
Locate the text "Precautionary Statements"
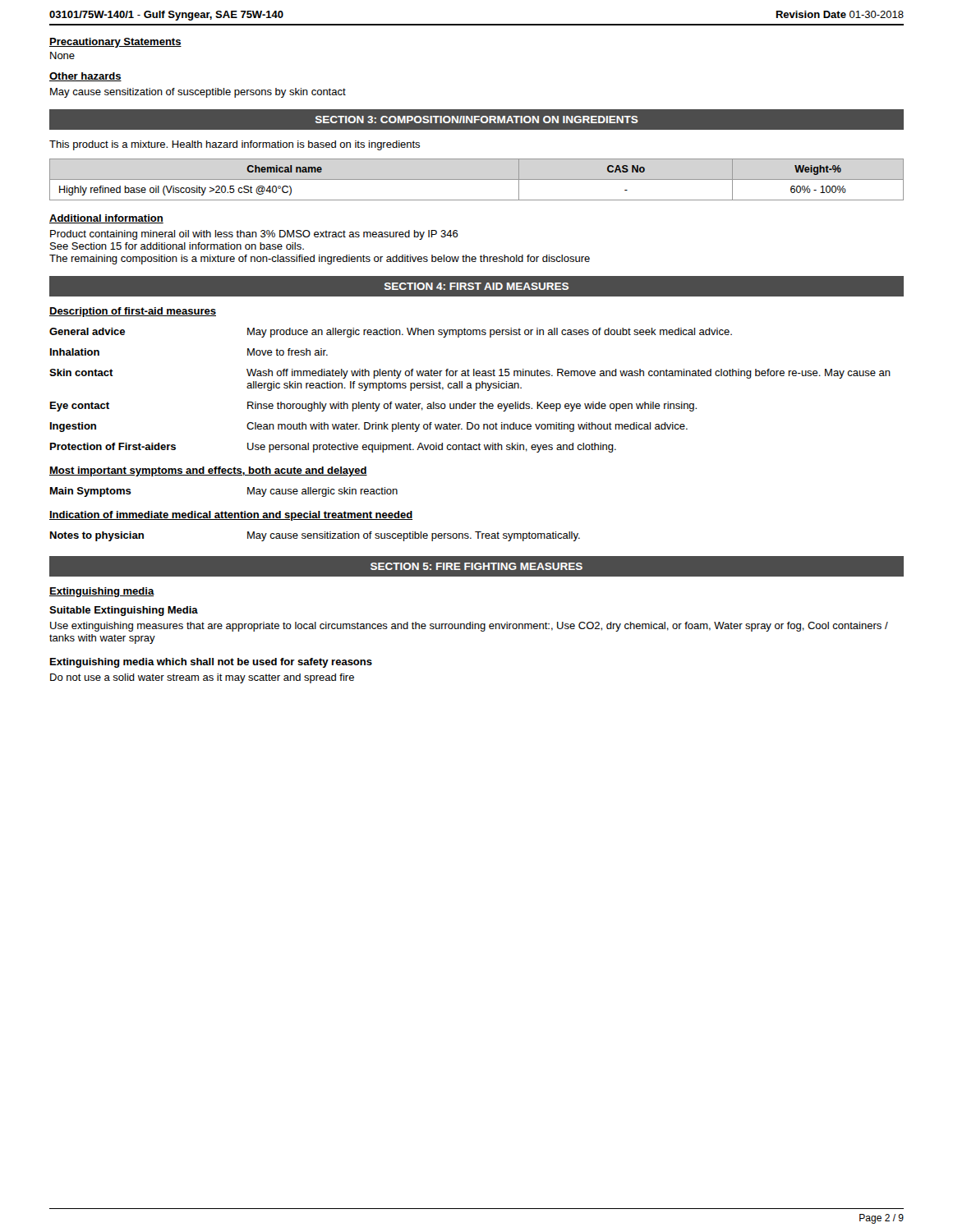pyautogui.click(x=115, y=42)
